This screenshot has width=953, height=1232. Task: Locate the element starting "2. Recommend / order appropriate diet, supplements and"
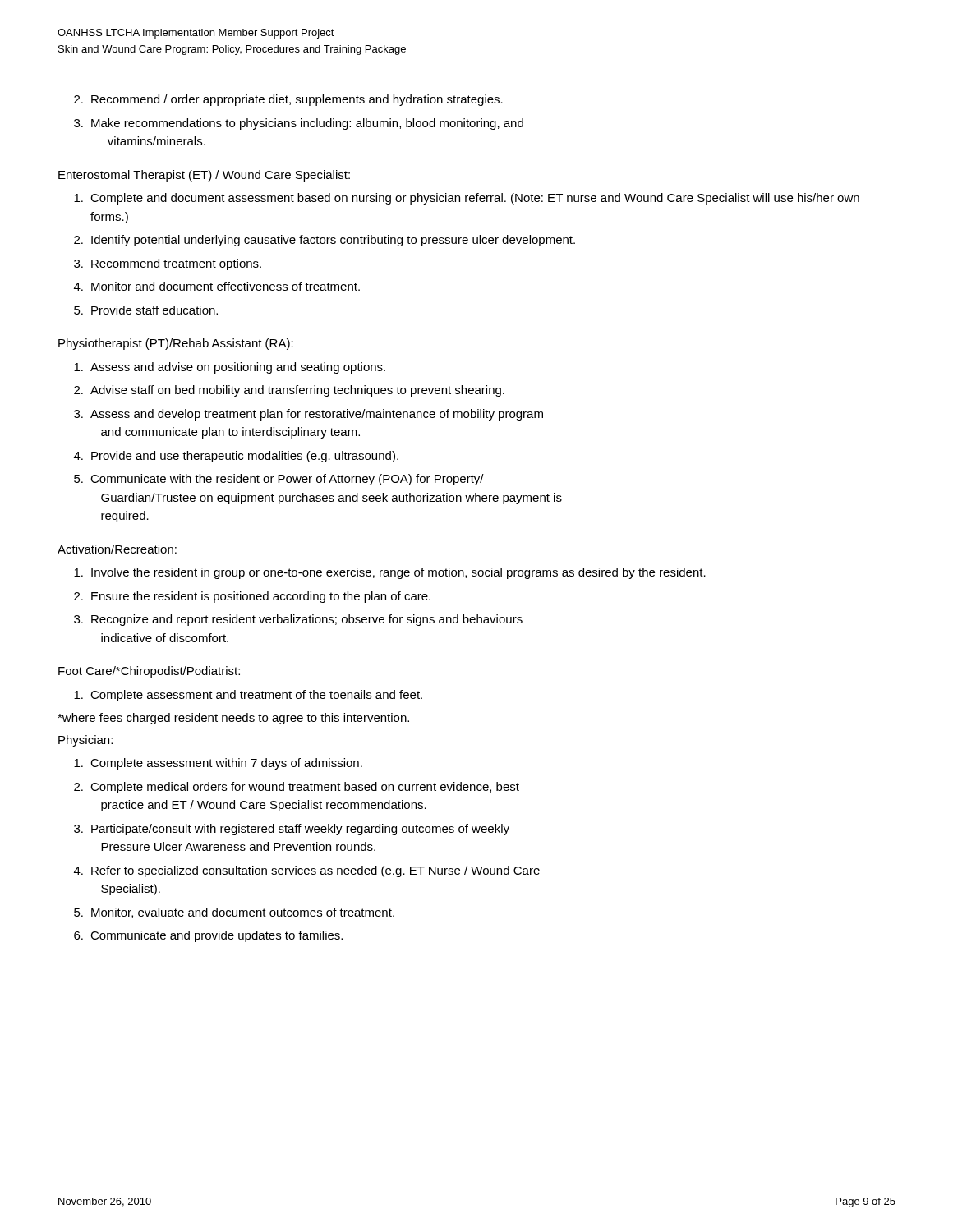point(476,100)
